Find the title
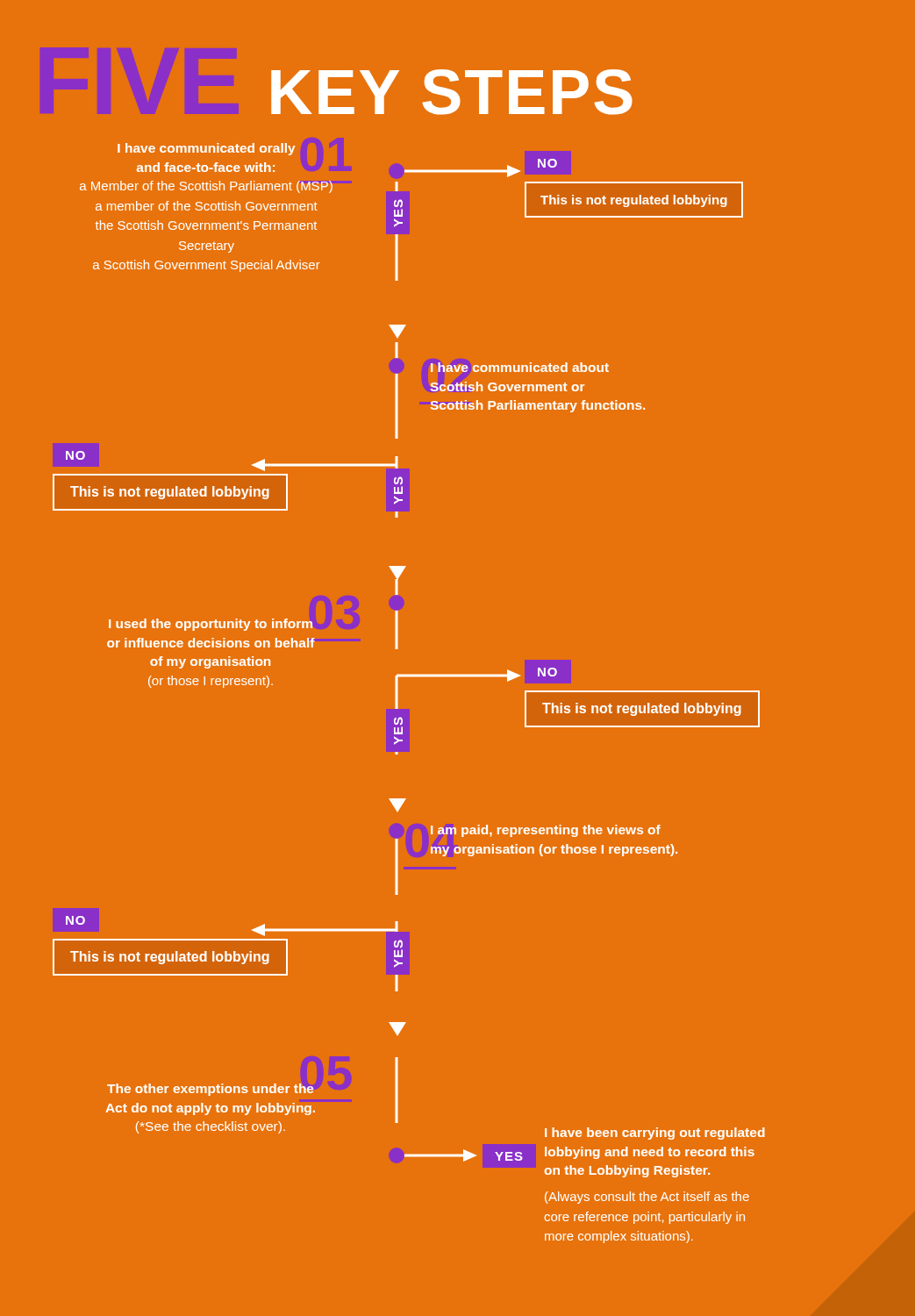Viewport: 915px width, 1316px height. pos(335,80)
